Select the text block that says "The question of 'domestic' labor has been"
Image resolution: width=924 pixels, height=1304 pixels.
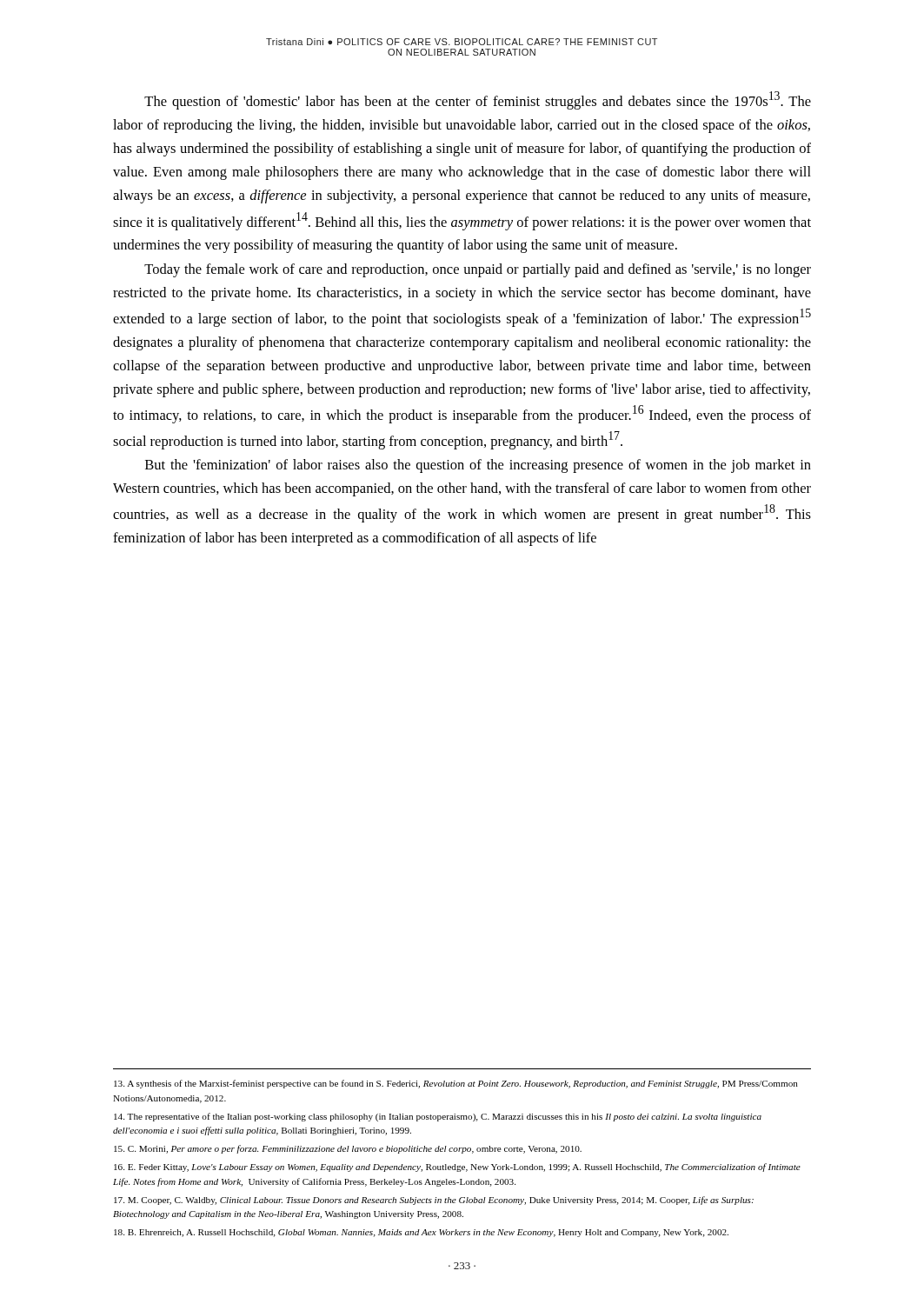[x=462, y=172]
